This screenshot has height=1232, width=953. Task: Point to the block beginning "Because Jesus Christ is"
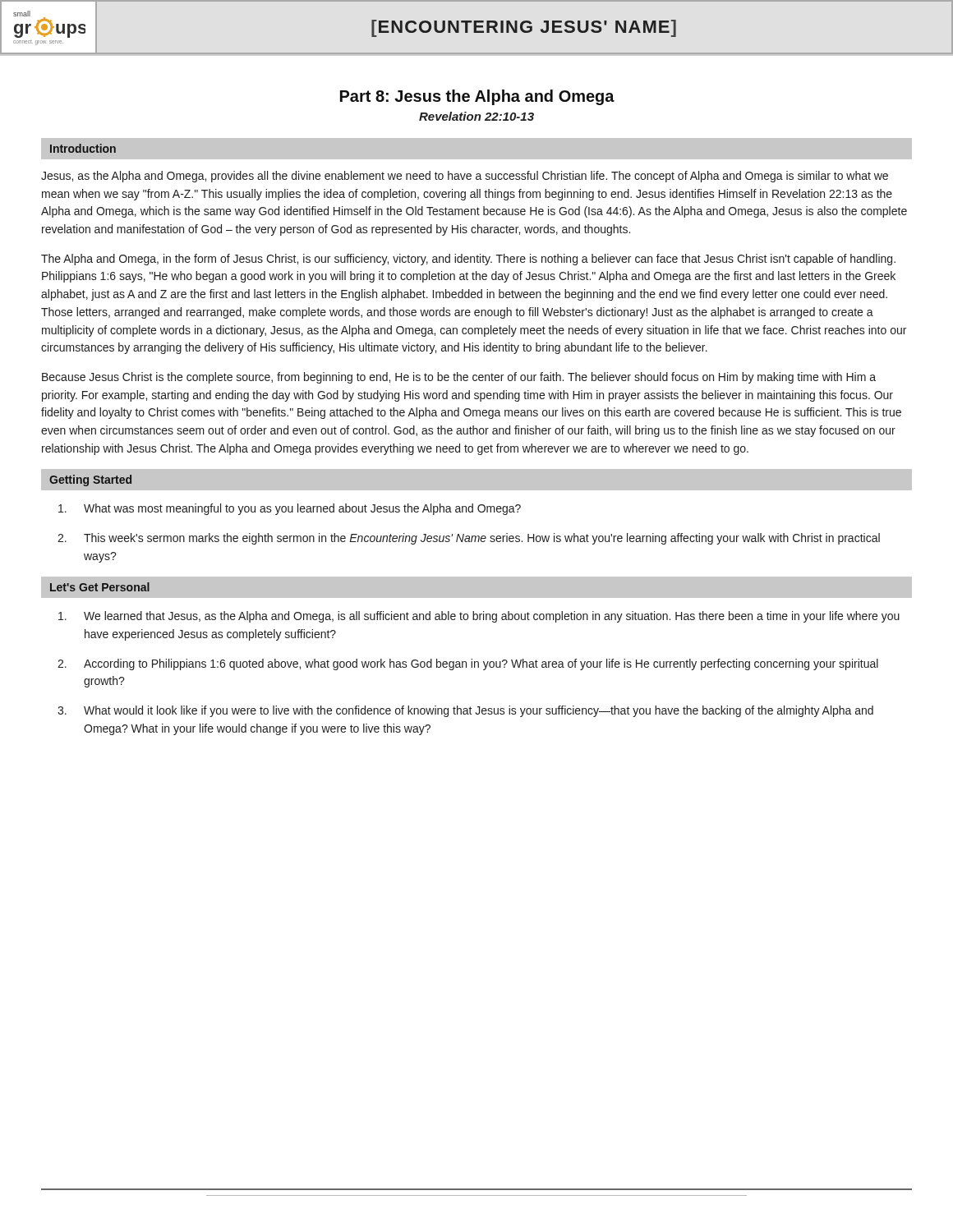pos(471,413)
